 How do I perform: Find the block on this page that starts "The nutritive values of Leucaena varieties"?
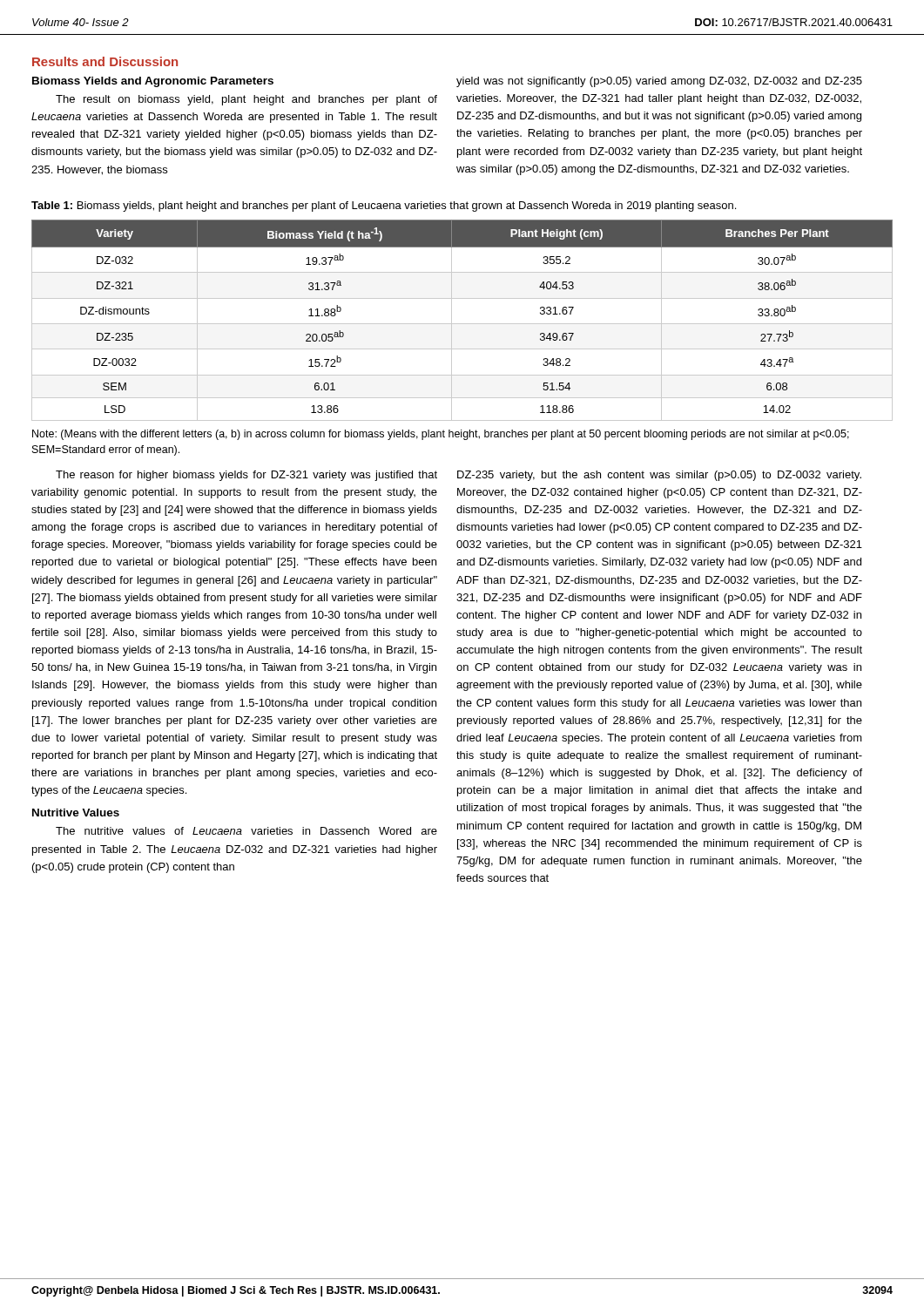click(234, 849)
